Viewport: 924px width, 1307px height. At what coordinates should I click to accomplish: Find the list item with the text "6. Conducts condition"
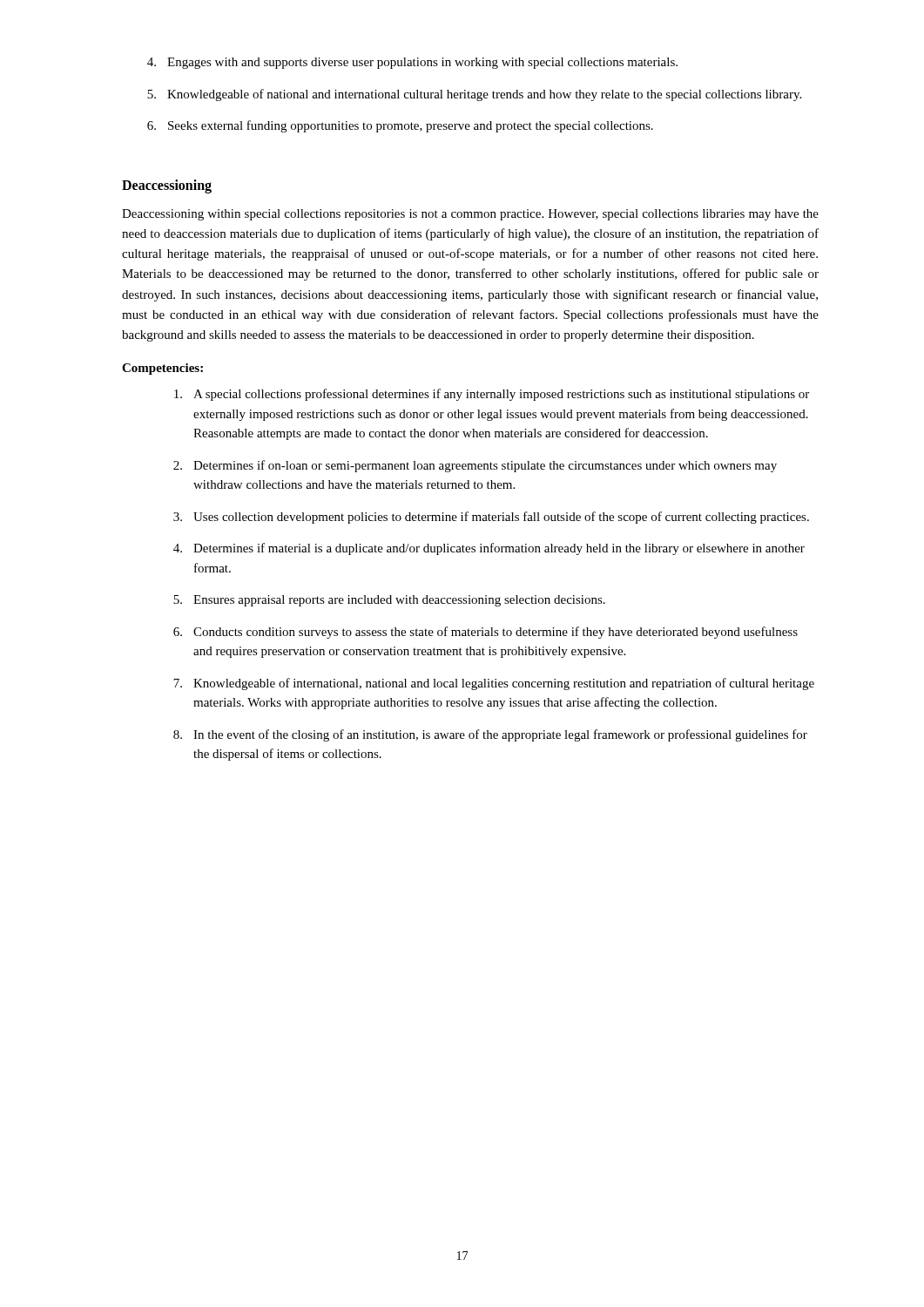click(483, 641)
